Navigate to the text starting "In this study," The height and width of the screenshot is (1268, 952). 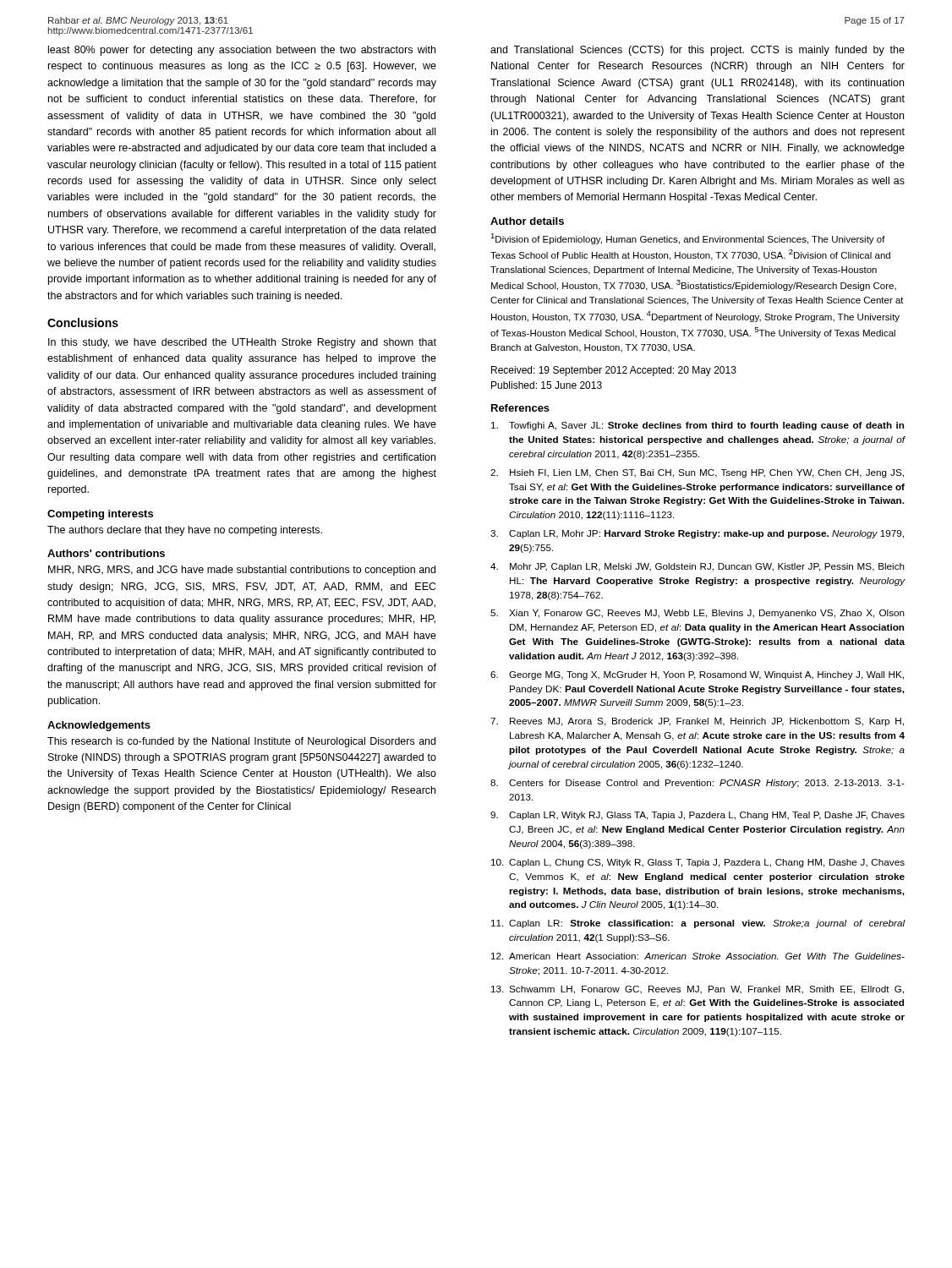(x=242, y=417)
